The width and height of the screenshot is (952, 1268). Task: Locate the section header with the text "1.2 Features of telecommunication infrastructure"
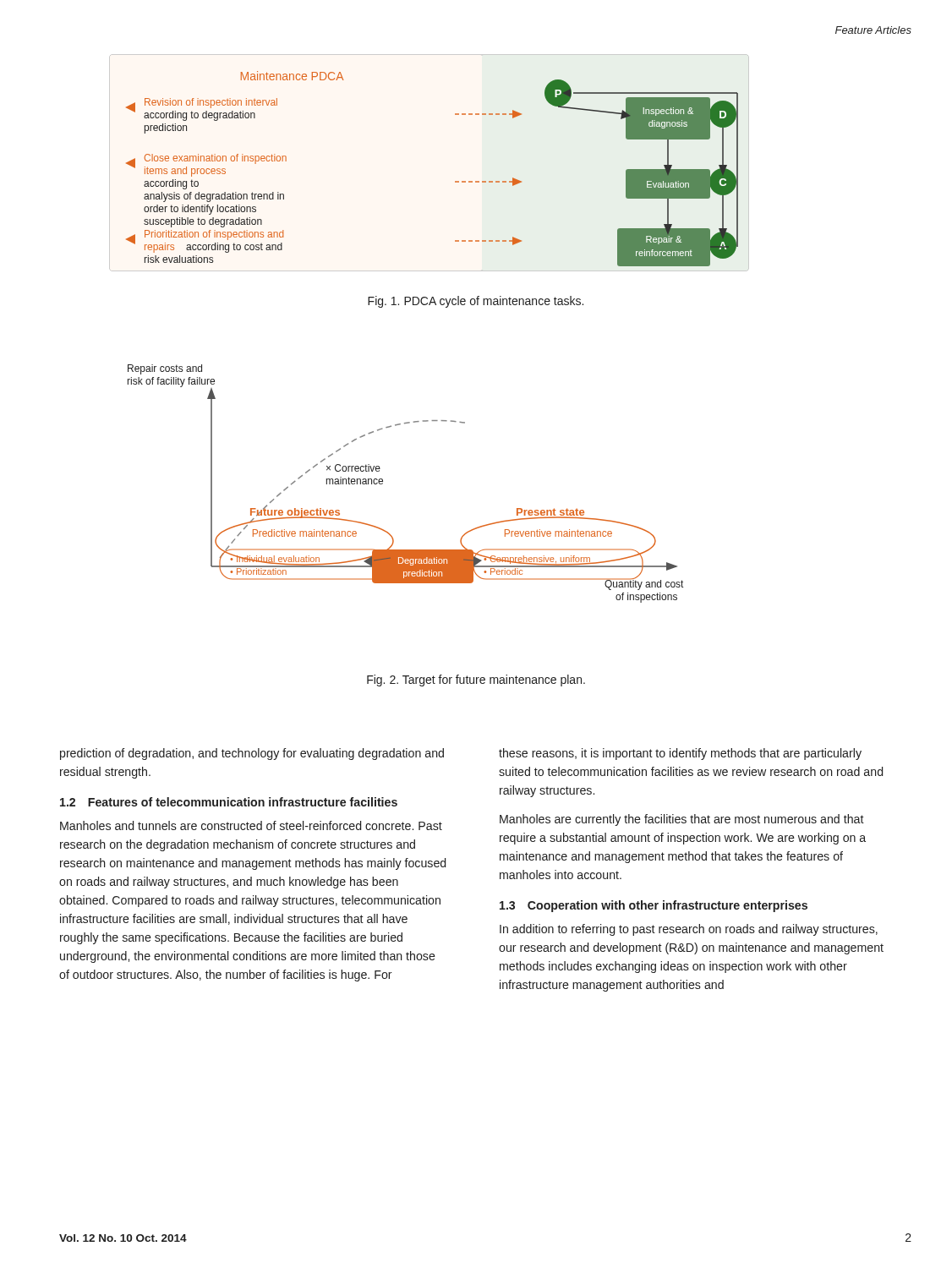228,802
